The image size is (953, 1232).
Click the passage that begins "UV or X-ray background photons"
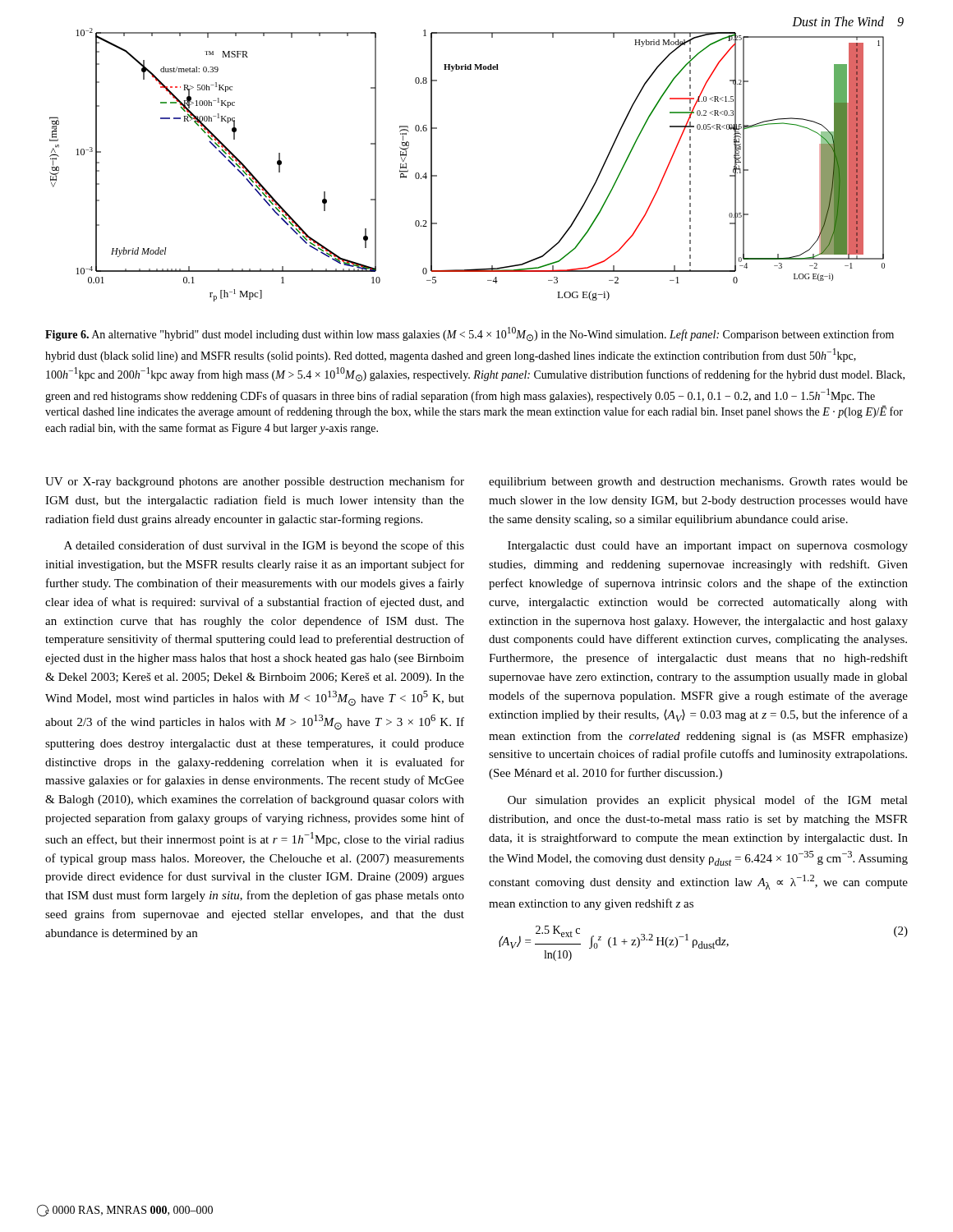click(247, 482)
